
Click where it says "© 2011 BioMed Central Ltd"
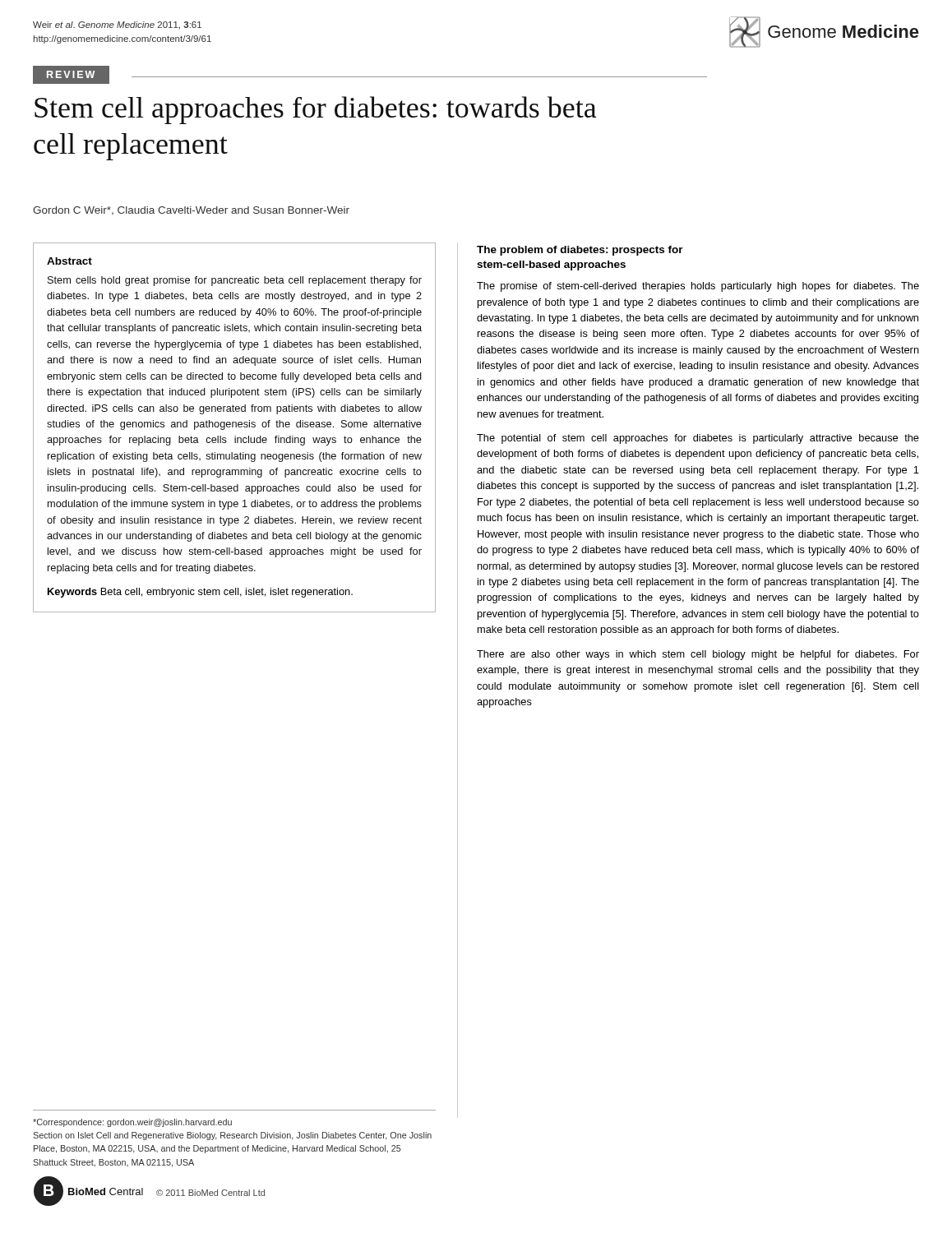pyautogui.click(x=211, y=1193)
